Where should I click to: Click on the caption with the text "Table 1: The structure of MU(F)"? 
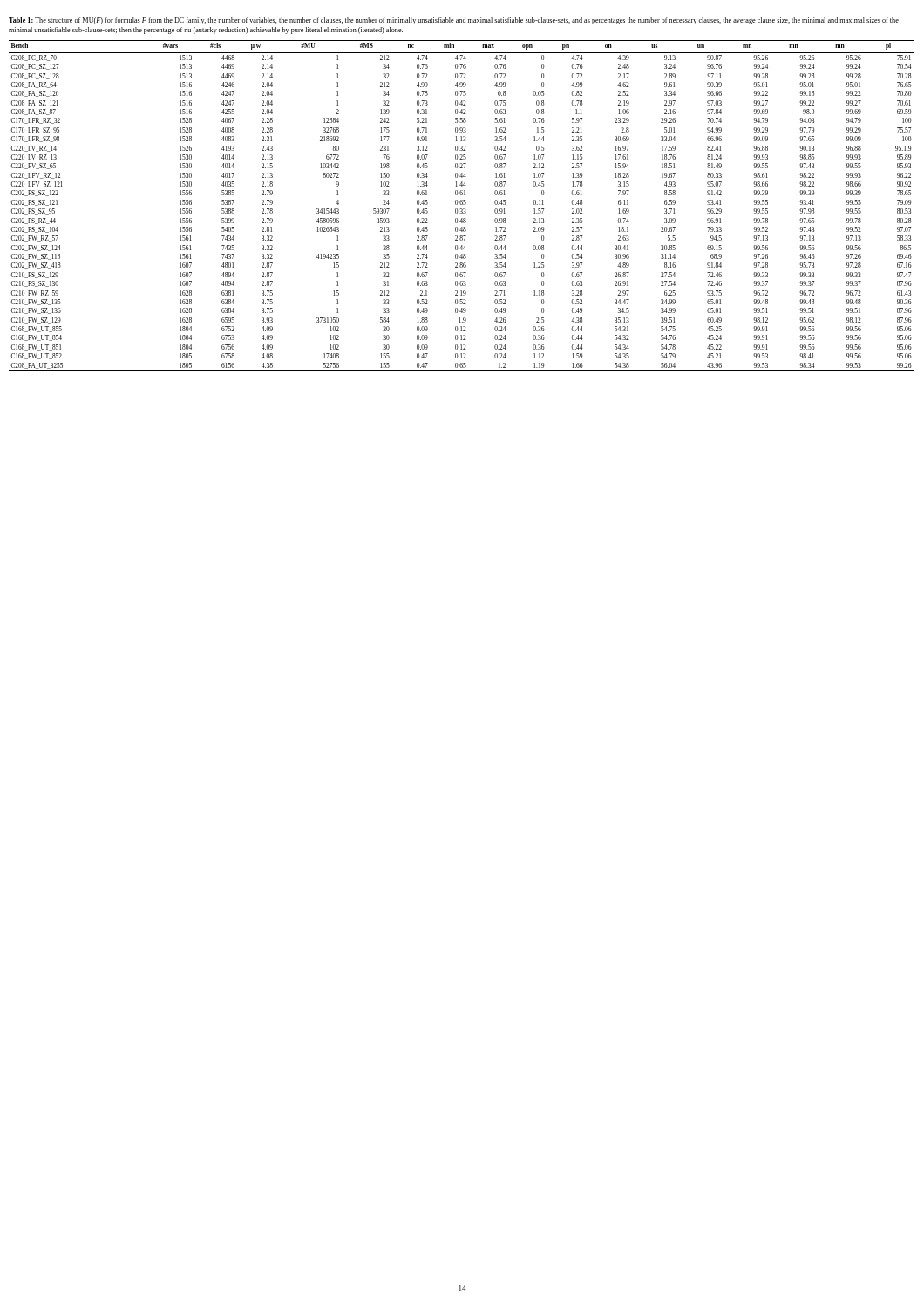pyautogui.click(x=454, y=25)
